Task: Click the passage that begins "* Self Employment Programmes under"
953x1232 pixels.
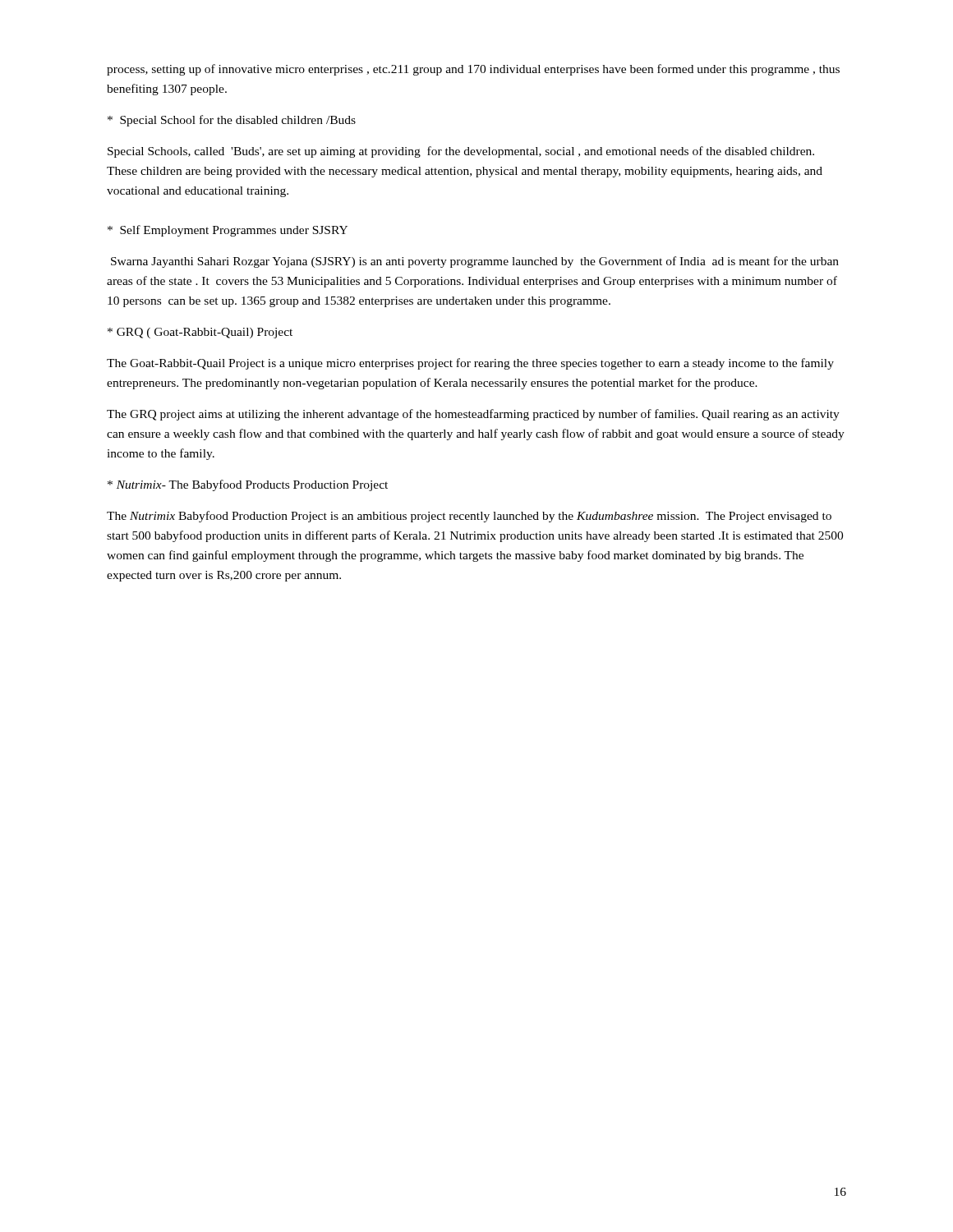Action: pyautogui.click(x=227, y=230)
